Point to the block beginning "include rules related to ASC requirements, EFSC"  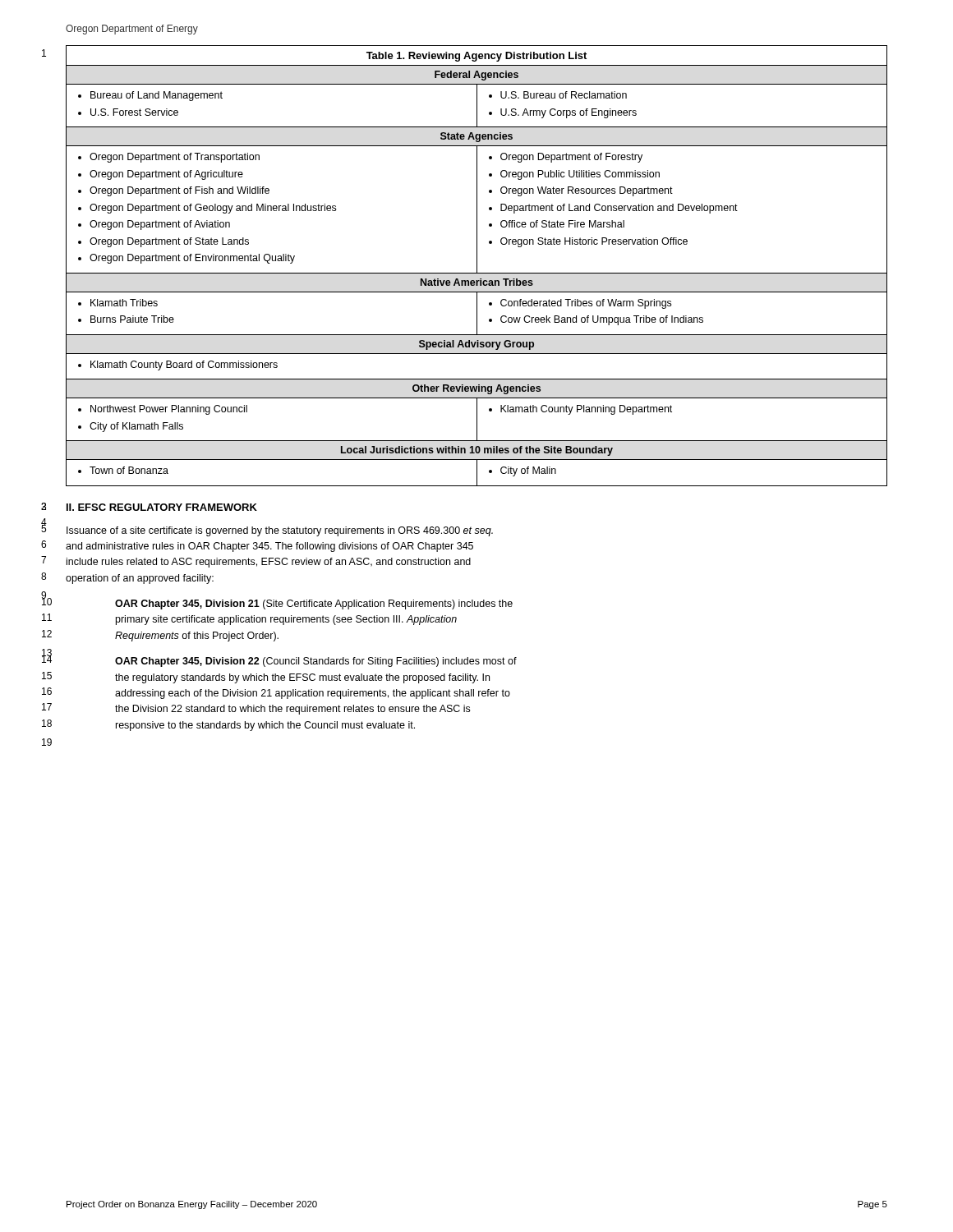tap(268, 562)
